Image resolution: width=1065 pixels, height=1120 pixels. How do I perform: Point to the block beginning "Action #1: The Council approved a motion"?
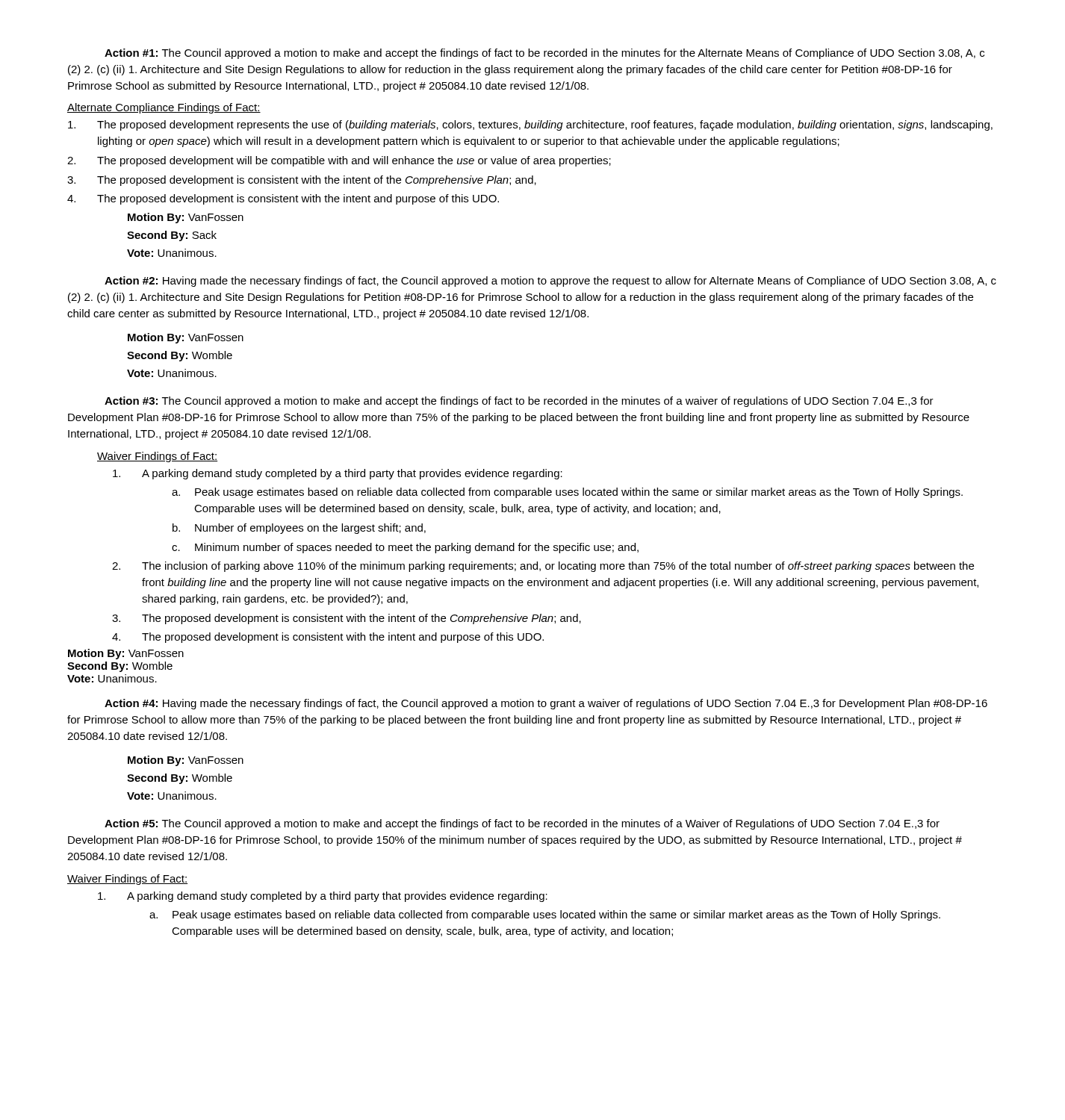[526, 69]
